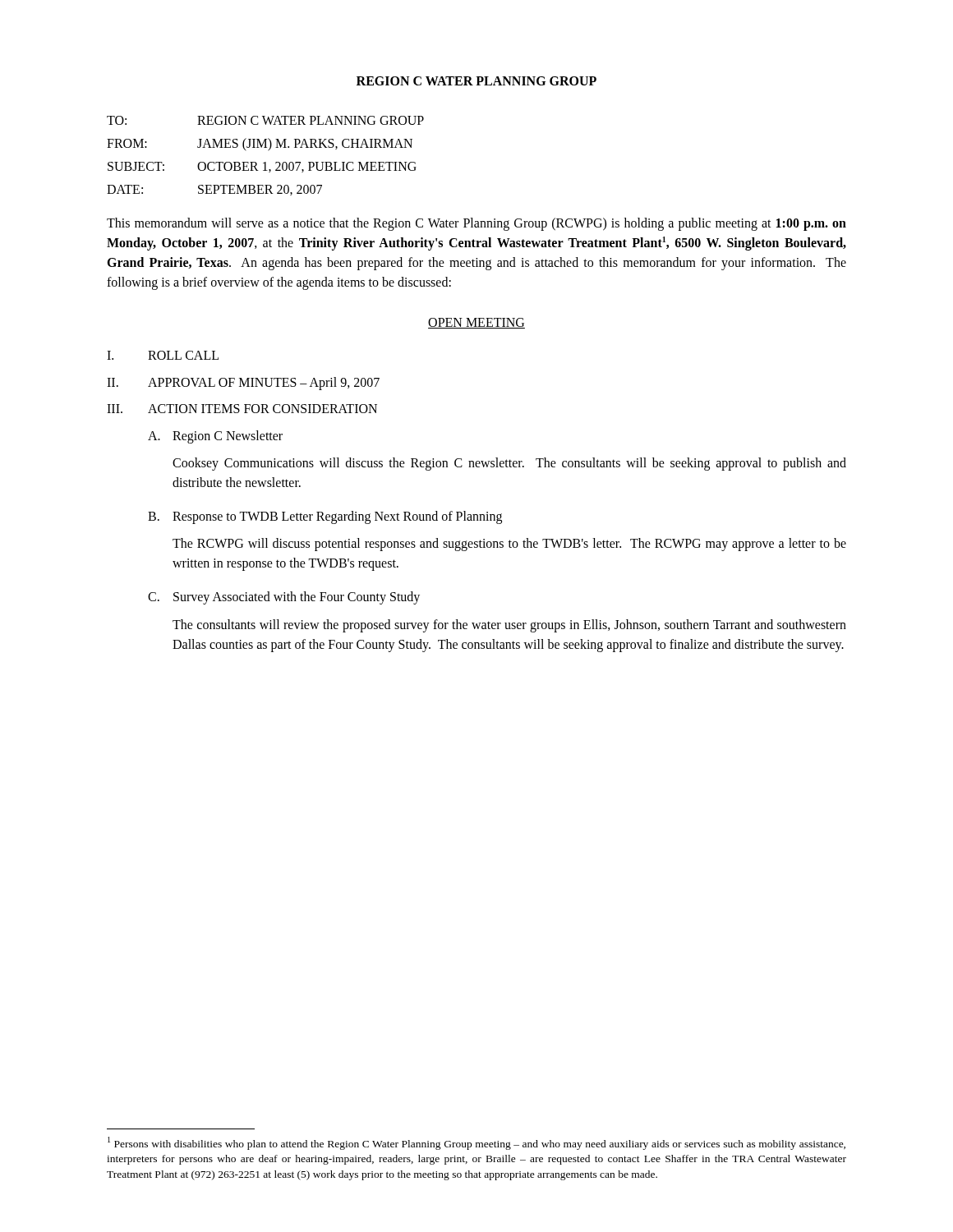
Task: Click on the text block that reads "DATE: SEPTEMBER 20,"
Action: 215,190
